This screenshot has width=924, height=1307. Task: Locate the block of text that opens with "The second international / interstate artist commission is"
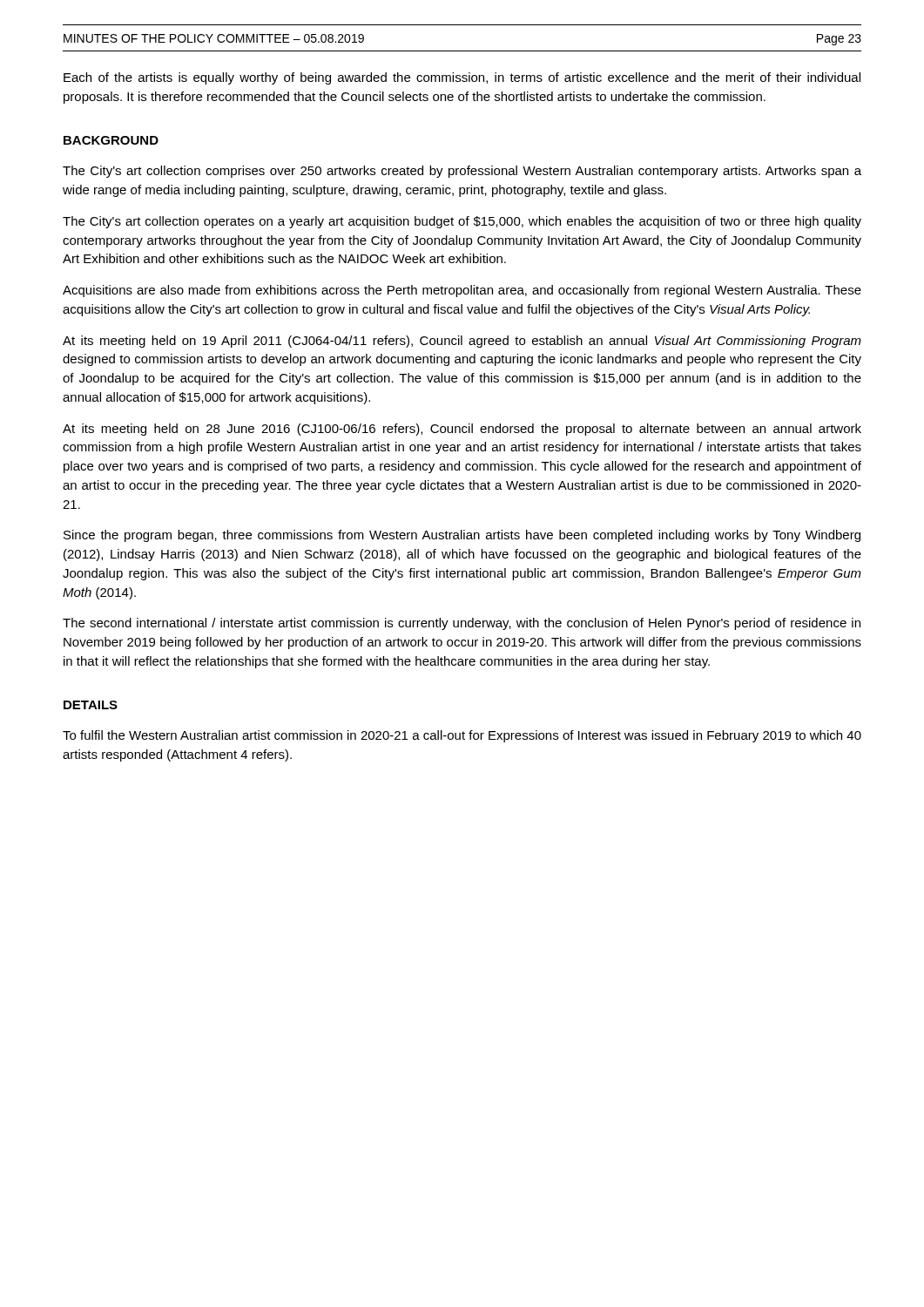tap(462, 642)
